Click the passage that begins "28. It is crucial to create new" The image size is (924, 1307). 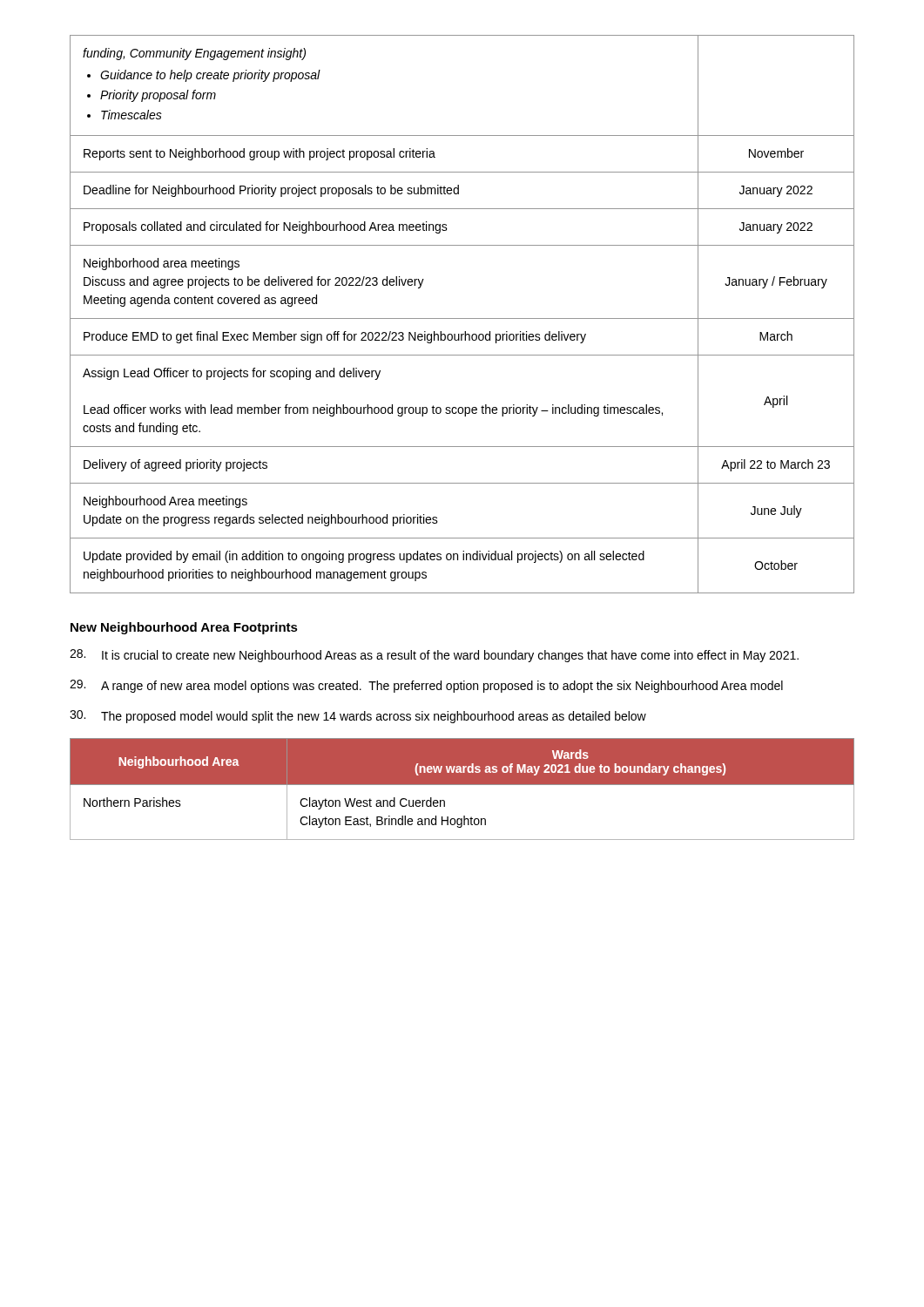click(x=462, y=656)
